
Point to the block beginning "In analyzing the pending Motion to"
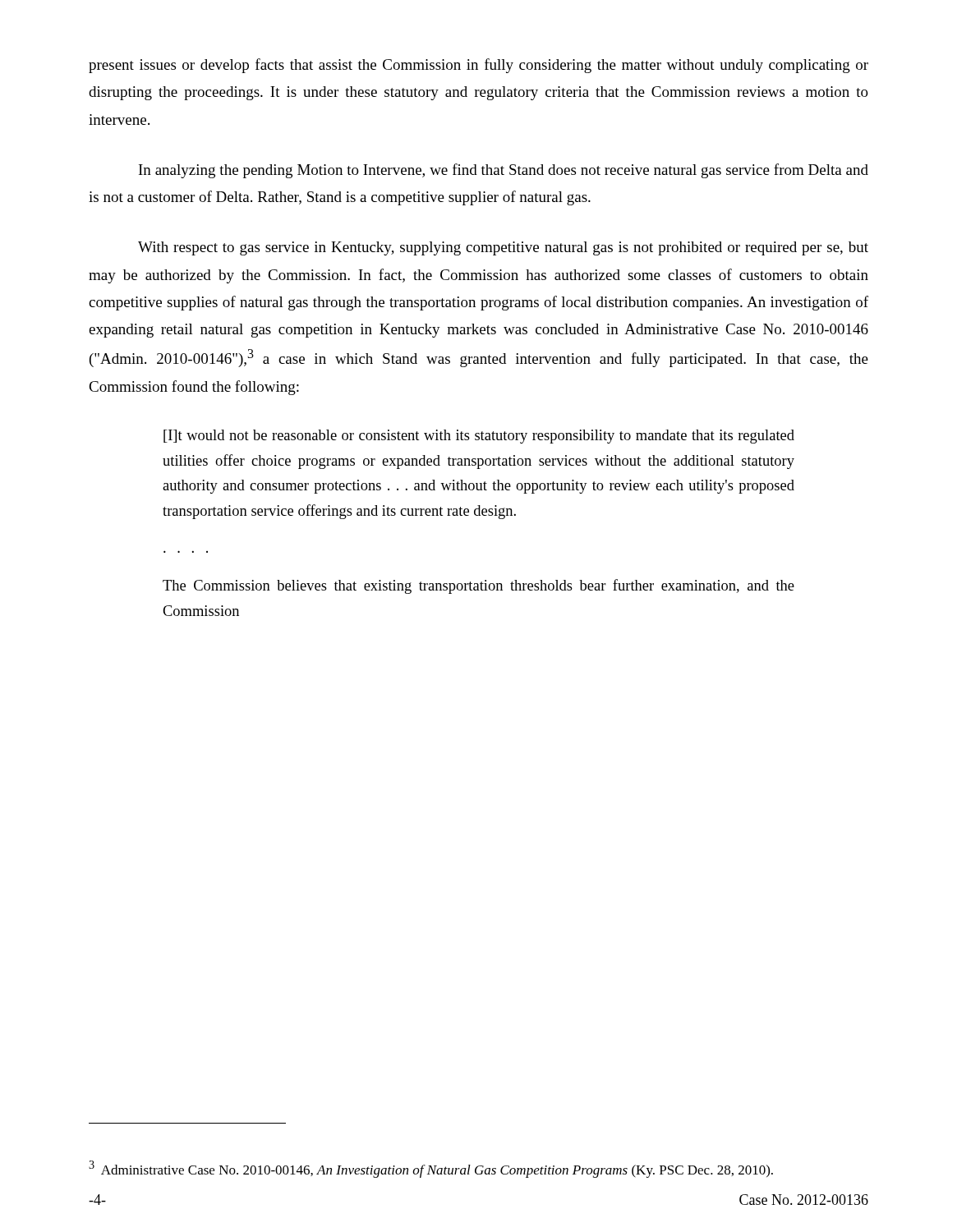[x=478, y=183]
